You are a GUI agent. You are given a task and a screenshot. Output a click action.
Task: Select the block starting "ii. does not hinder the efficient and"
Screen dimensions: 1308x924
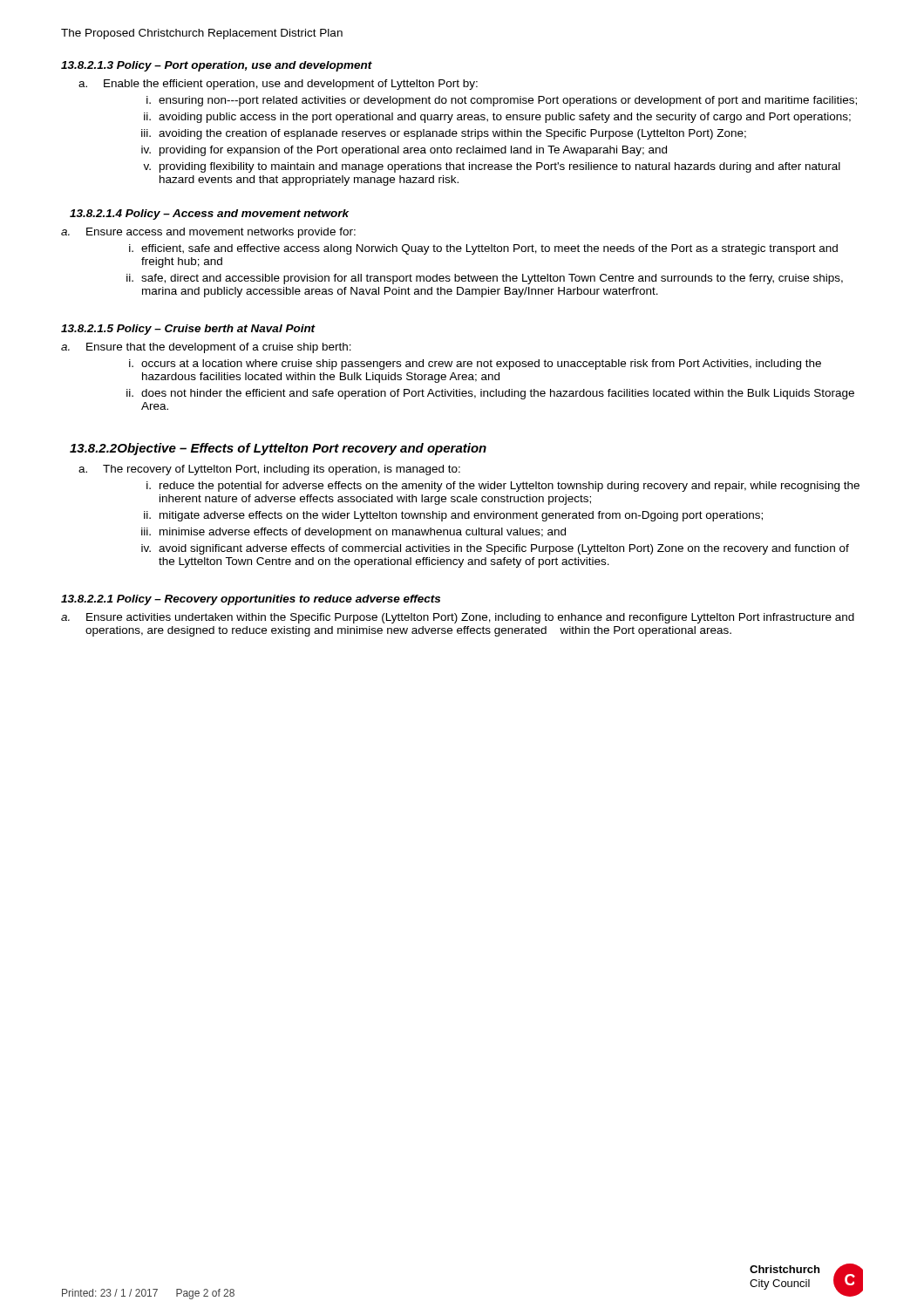(x=483, y=399)
